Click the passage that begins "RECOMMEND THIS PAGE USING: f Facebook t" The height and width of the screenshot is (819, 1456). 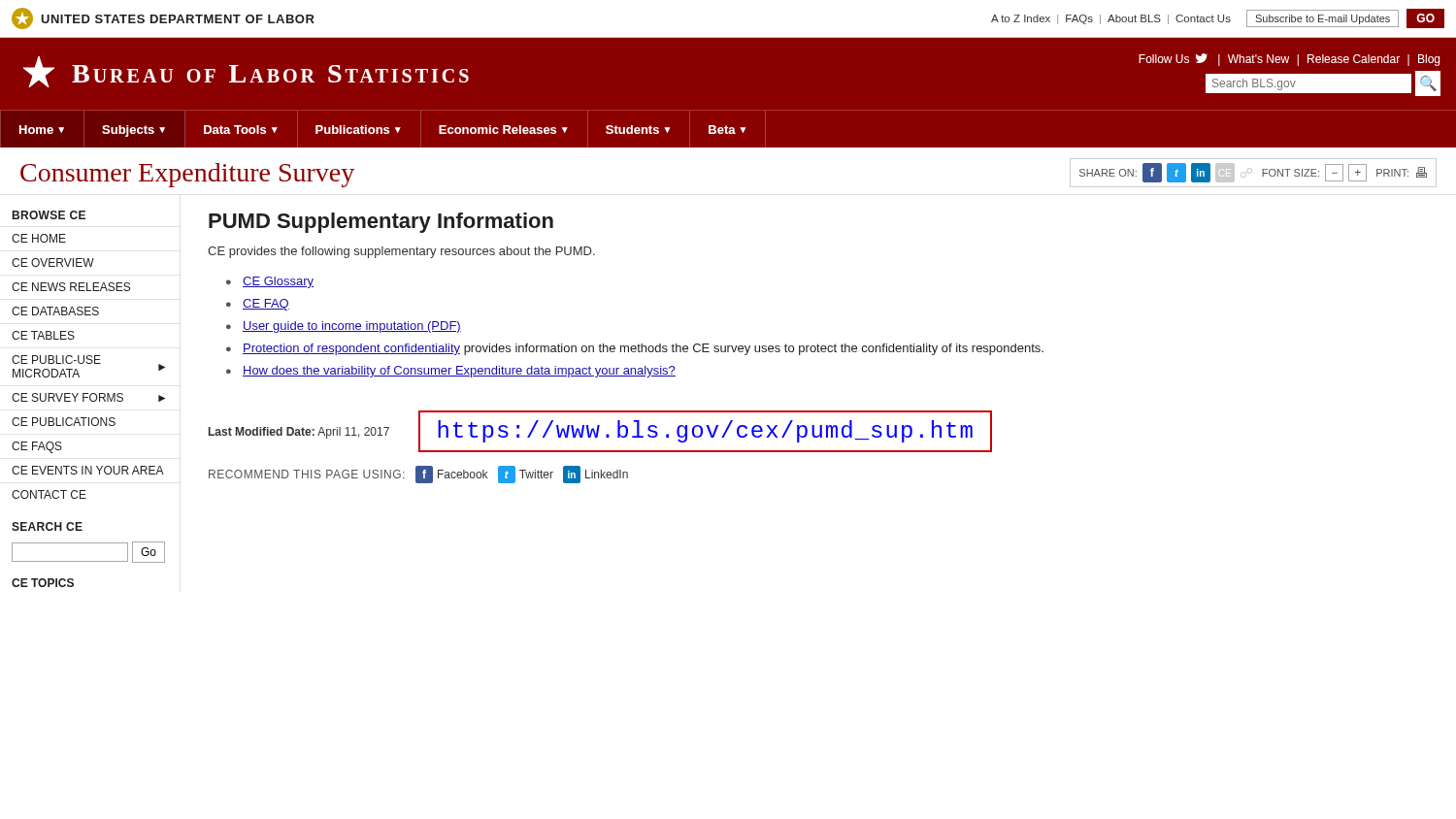point(418,474)
